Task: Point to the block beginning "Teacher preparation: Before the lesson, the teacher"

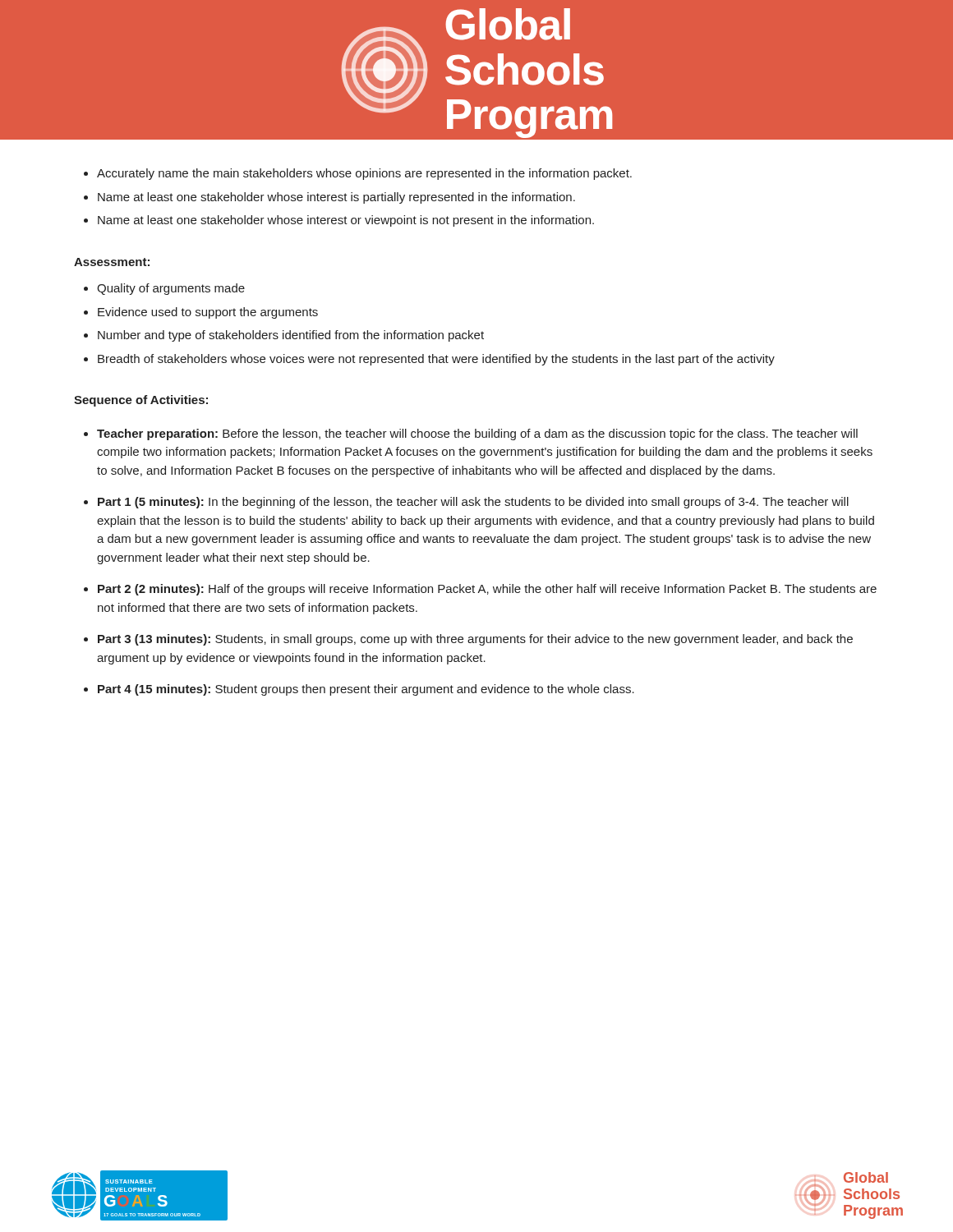Action: tap(476, 452)
